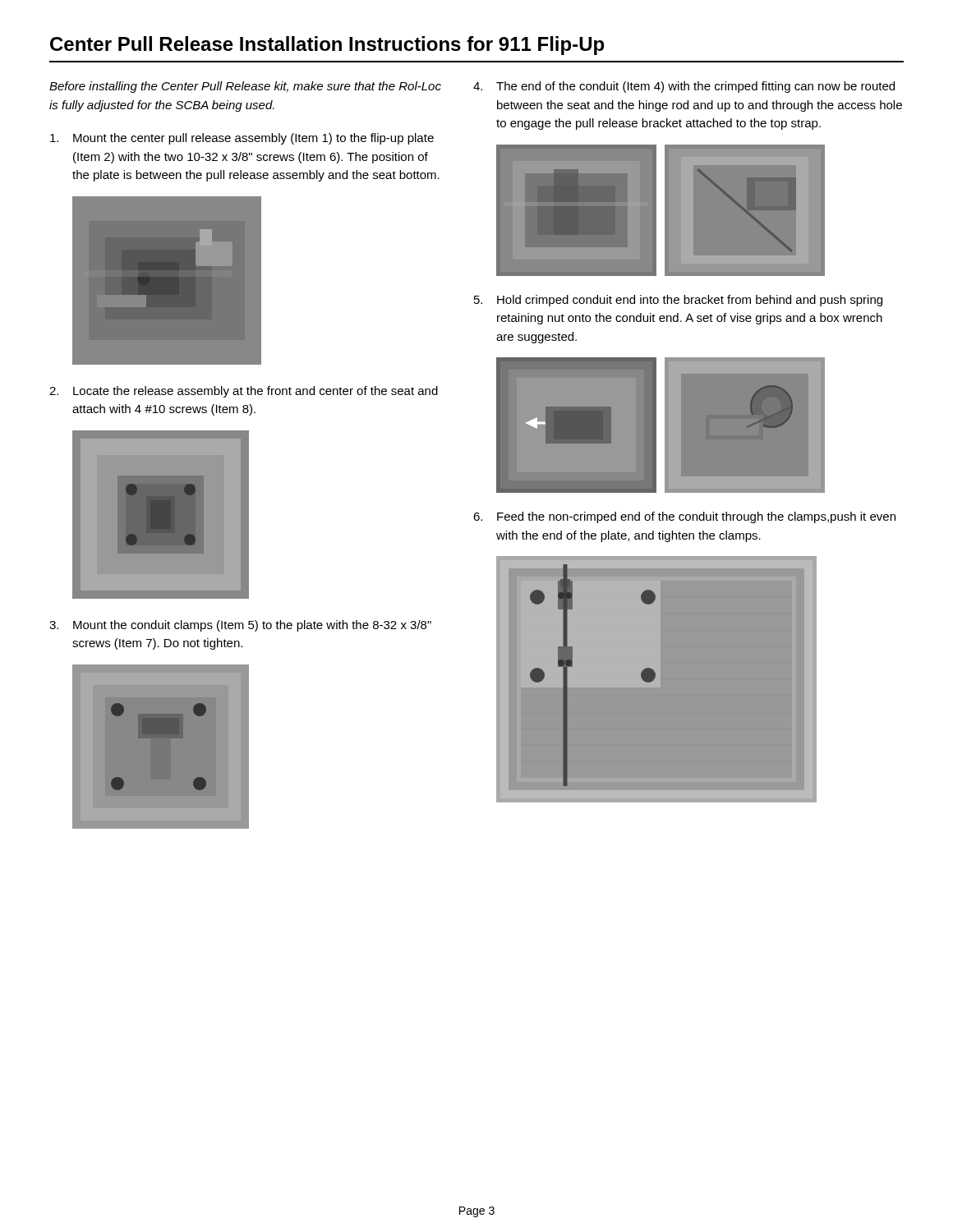Find the text block with the text "Before installing the"
Image resolution: width=953 pixels, height=1232 pixels.
(246, 96)
